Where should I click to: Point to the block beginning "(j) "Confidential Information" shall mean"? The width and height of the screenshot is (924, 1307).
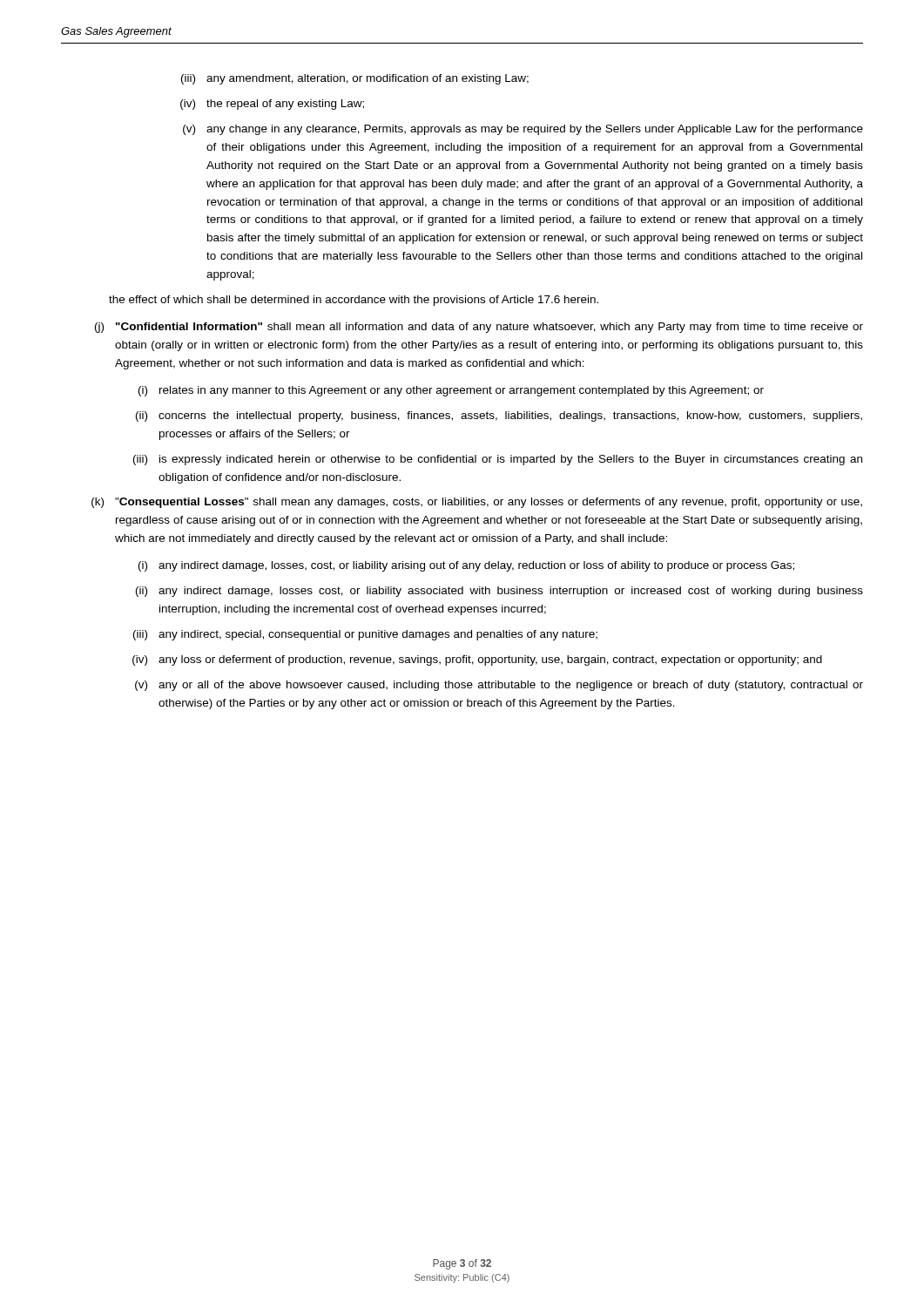[x=462, y=345]
